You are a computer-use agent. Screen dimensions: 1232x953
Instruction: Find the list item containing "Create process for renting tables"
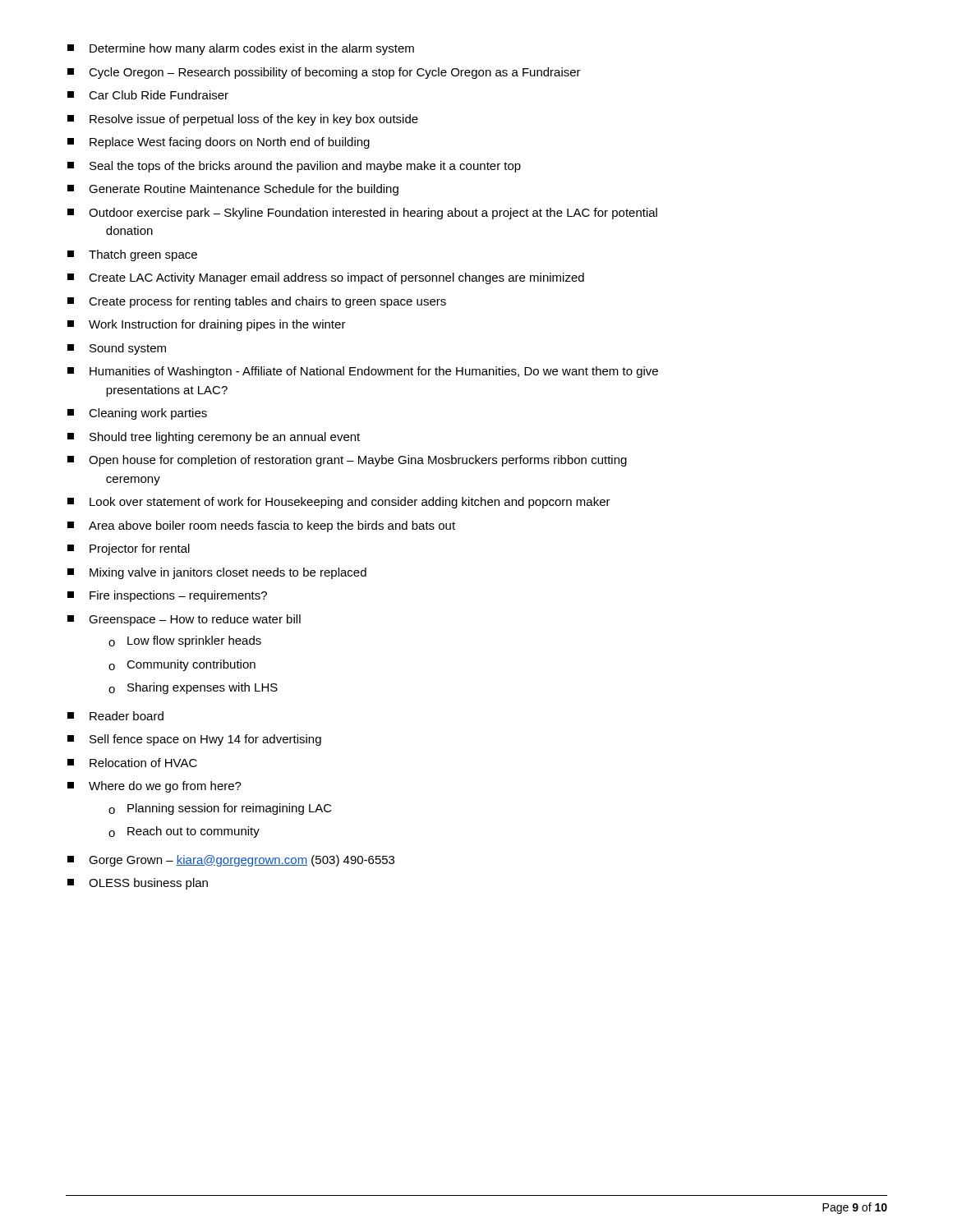tap(257, 302)
